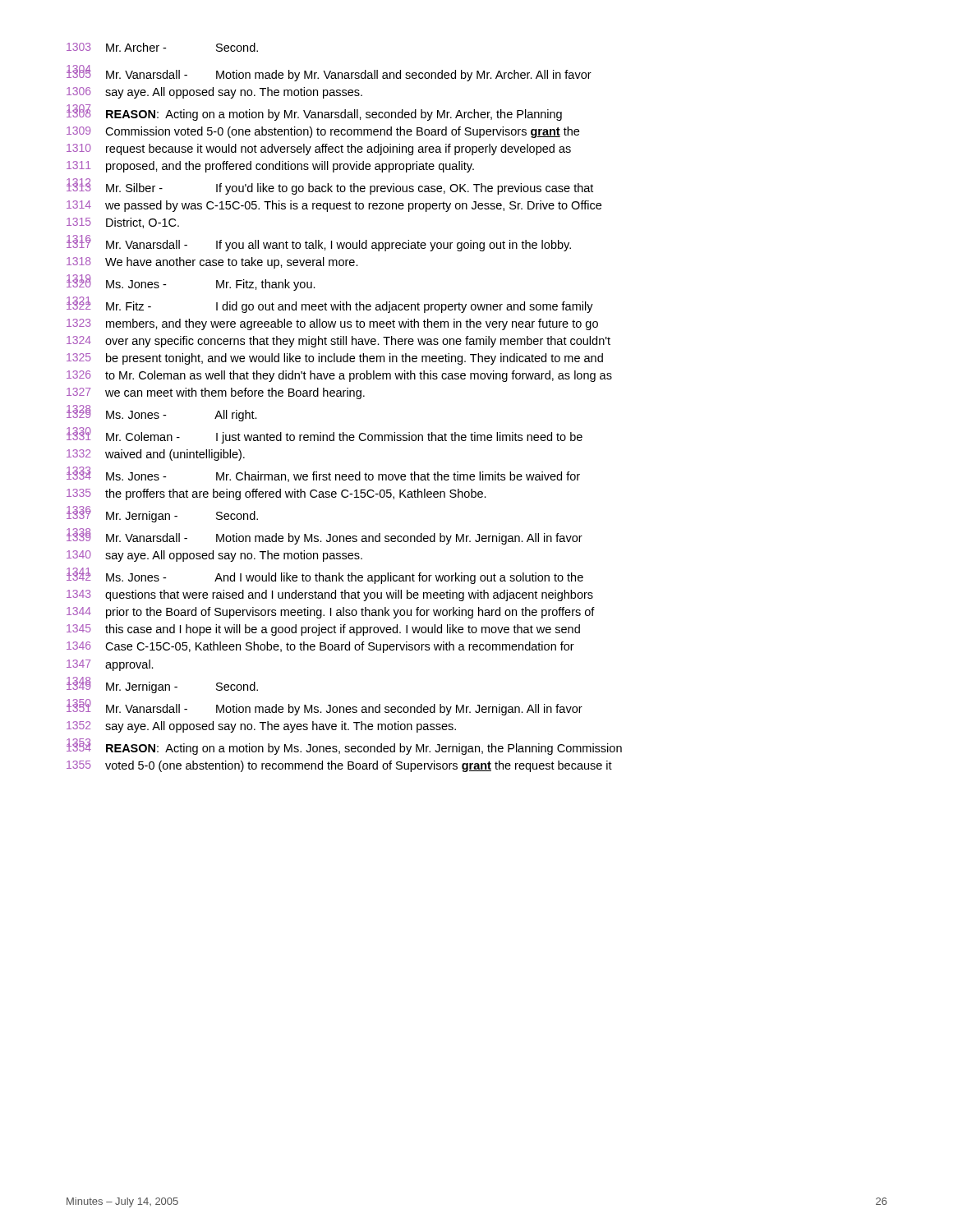This screenshot has width=953, height=1232.
Task: Locate the block of text that opens with "1320 Ms. Jones - Mr. Fitz,"
Action: pyautogui.click(x=117, y=283)
